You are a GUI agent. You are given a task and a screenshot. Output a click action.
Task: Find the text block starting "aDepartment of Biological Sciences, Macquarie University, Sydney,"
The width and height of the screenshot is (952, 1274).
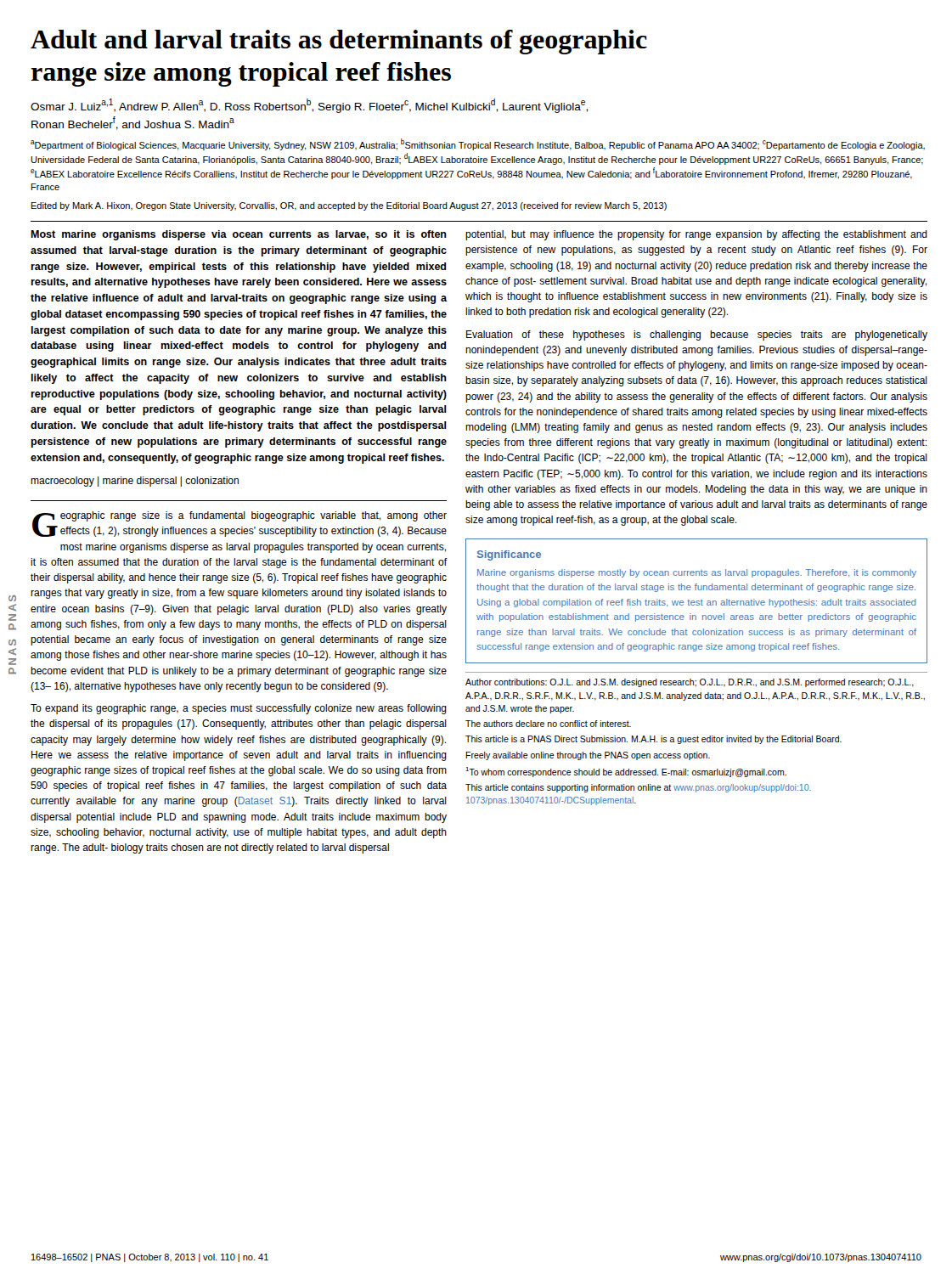click(479, 166)
